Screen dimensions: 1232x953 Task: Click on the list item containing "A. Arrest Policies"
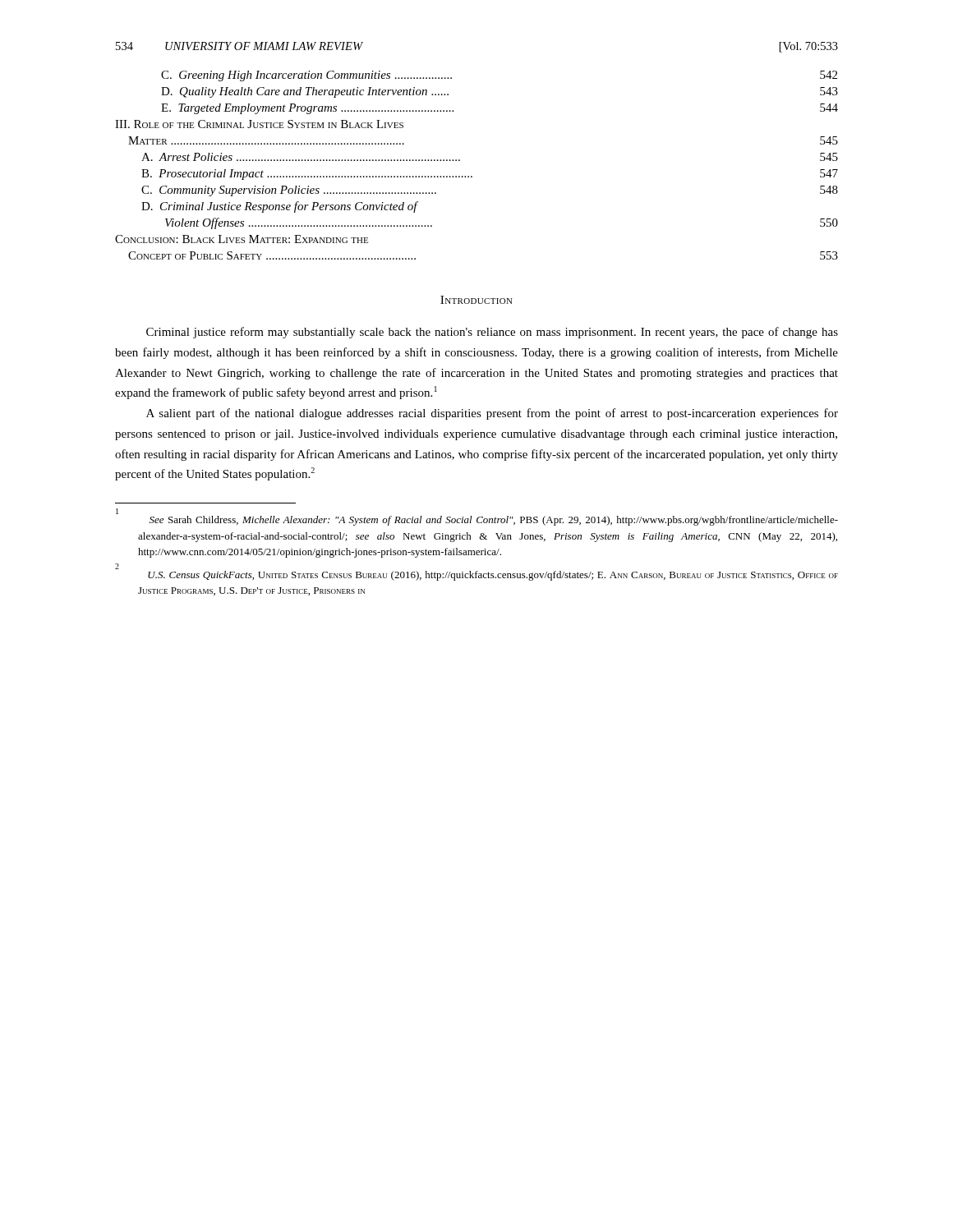199,156
